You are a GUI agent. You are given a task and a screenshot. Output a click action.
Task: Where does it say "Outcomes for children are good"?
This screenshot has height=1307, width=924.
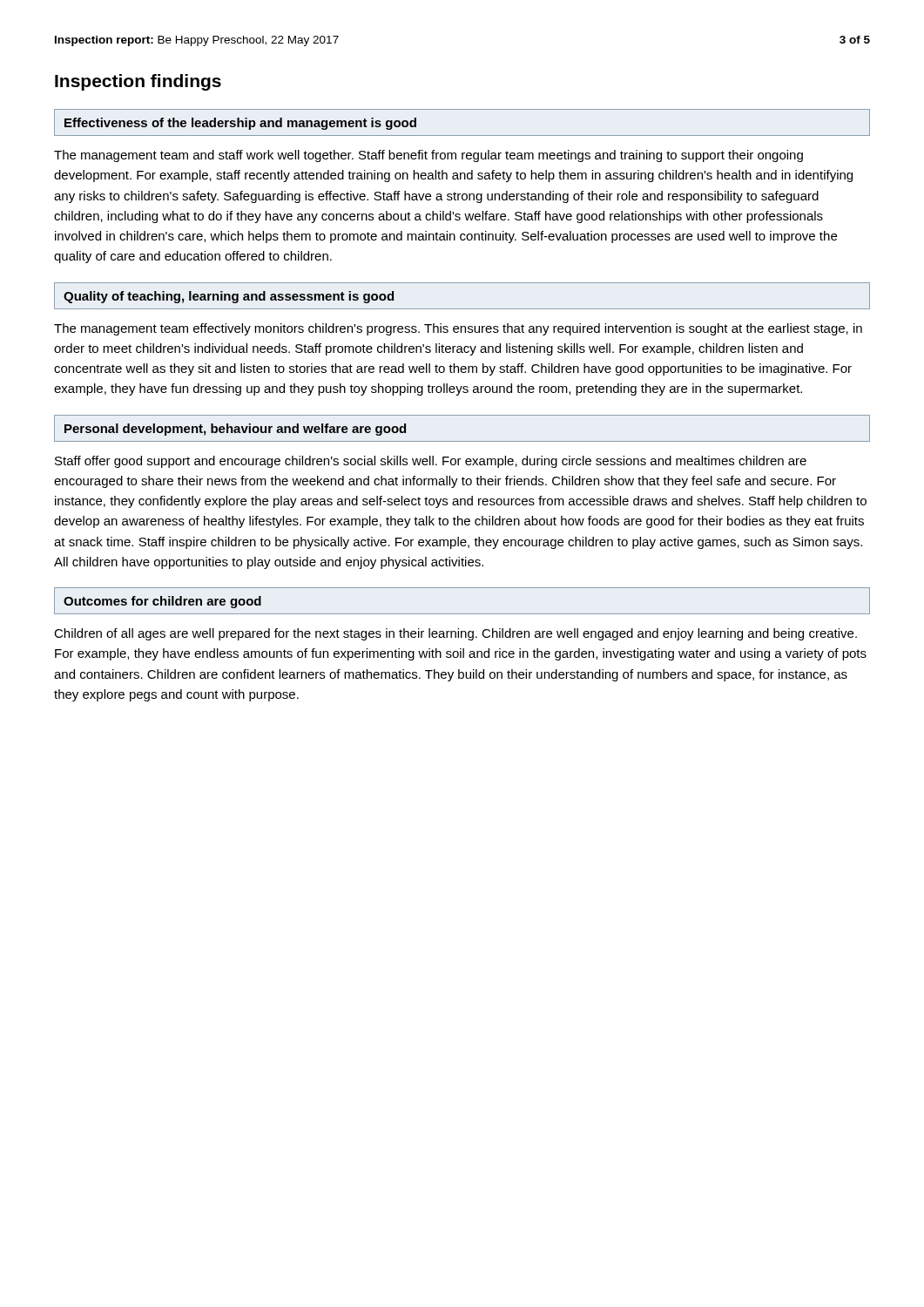(162, 602)
